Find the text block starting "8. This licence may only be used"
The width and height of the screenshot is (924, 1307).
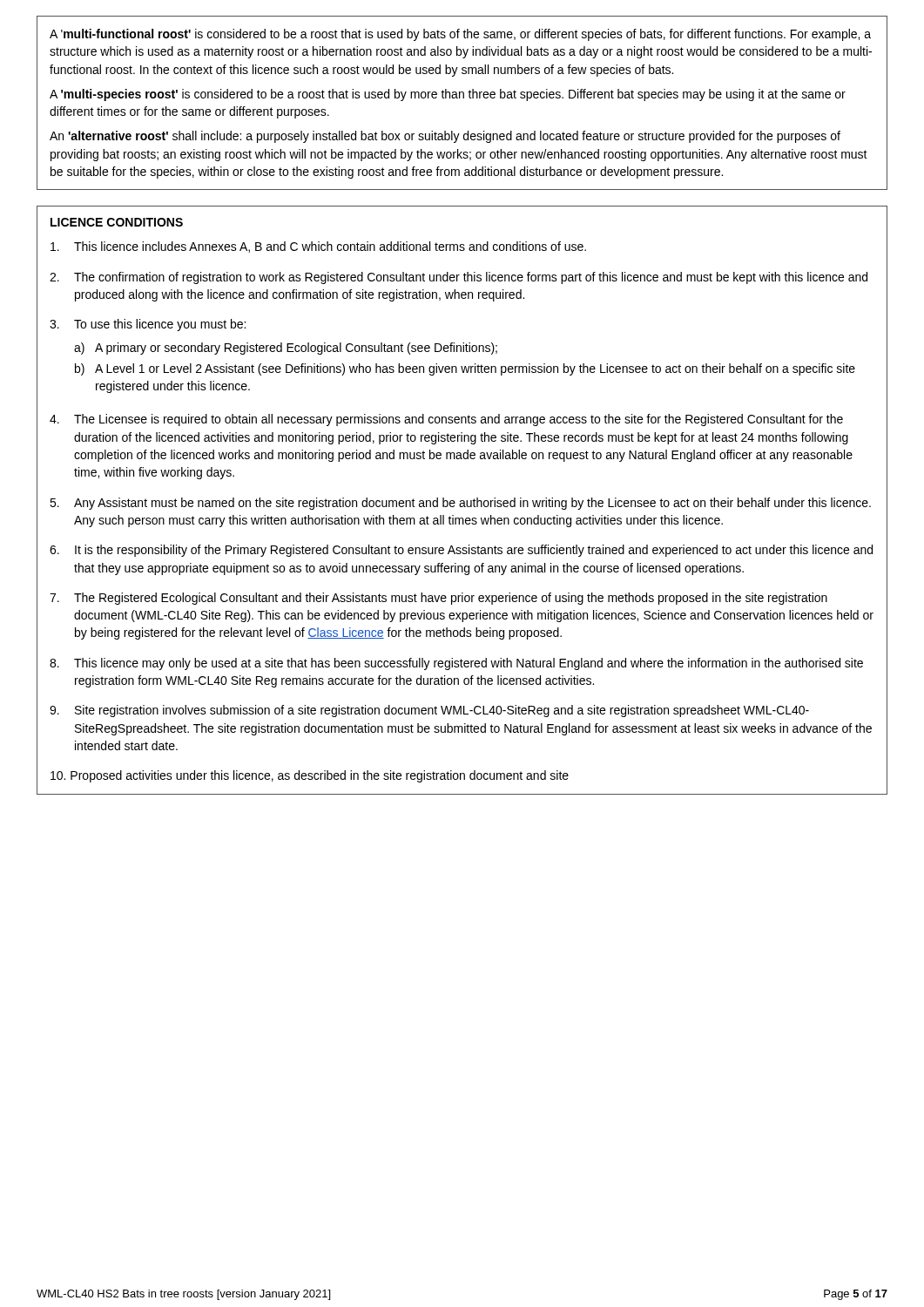[462, 672]
